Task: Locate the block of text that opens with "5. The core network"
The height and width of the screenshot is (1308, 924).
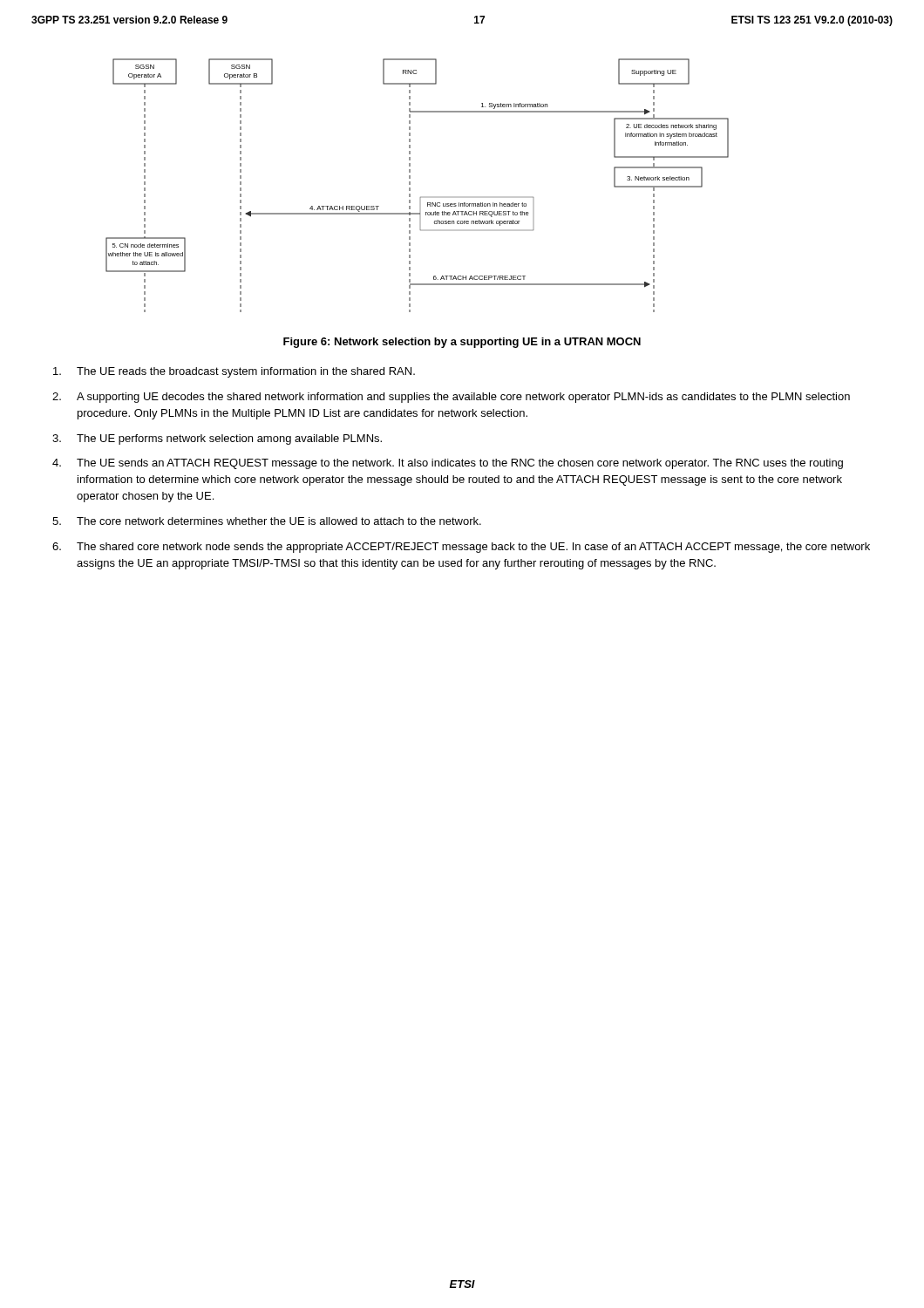Action: click(x=462, y=522)
